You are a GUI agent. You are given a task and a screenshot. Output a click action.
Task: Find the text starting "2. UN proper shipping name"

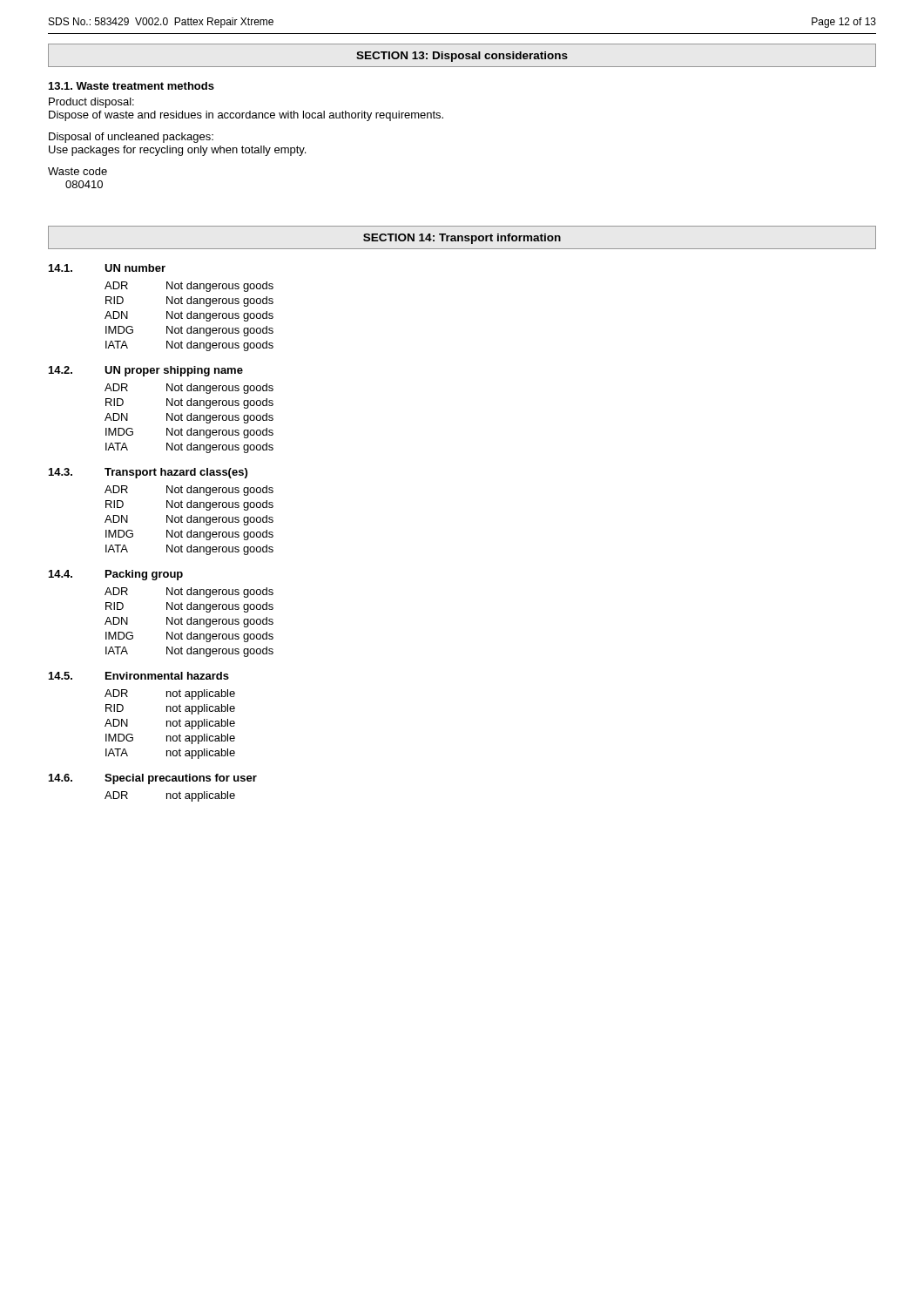(146, 371)
